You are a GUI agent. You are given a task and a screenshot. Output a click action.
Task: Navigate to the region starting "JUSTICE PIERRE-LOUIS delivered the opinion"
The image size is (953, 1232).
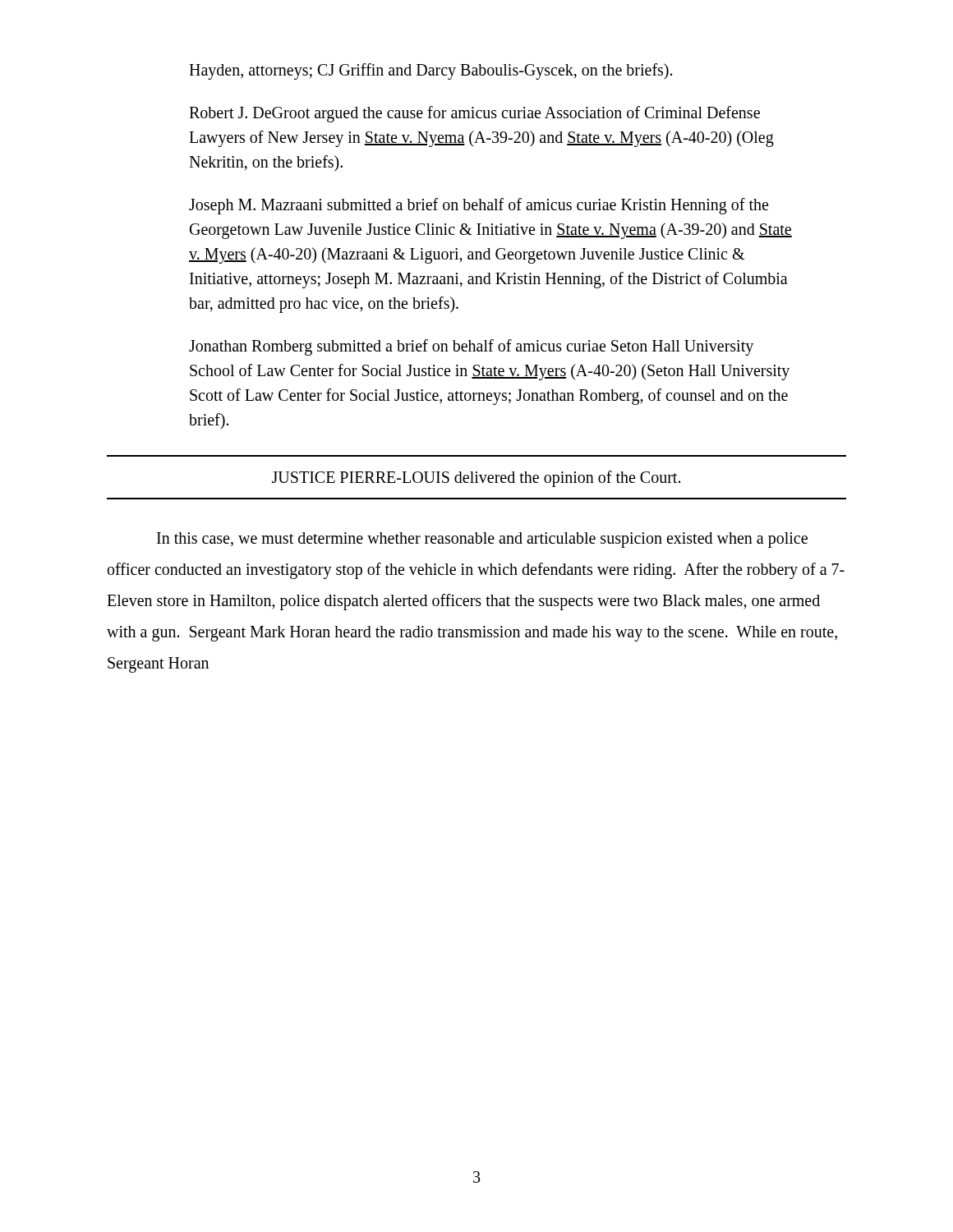coord(476,477)
